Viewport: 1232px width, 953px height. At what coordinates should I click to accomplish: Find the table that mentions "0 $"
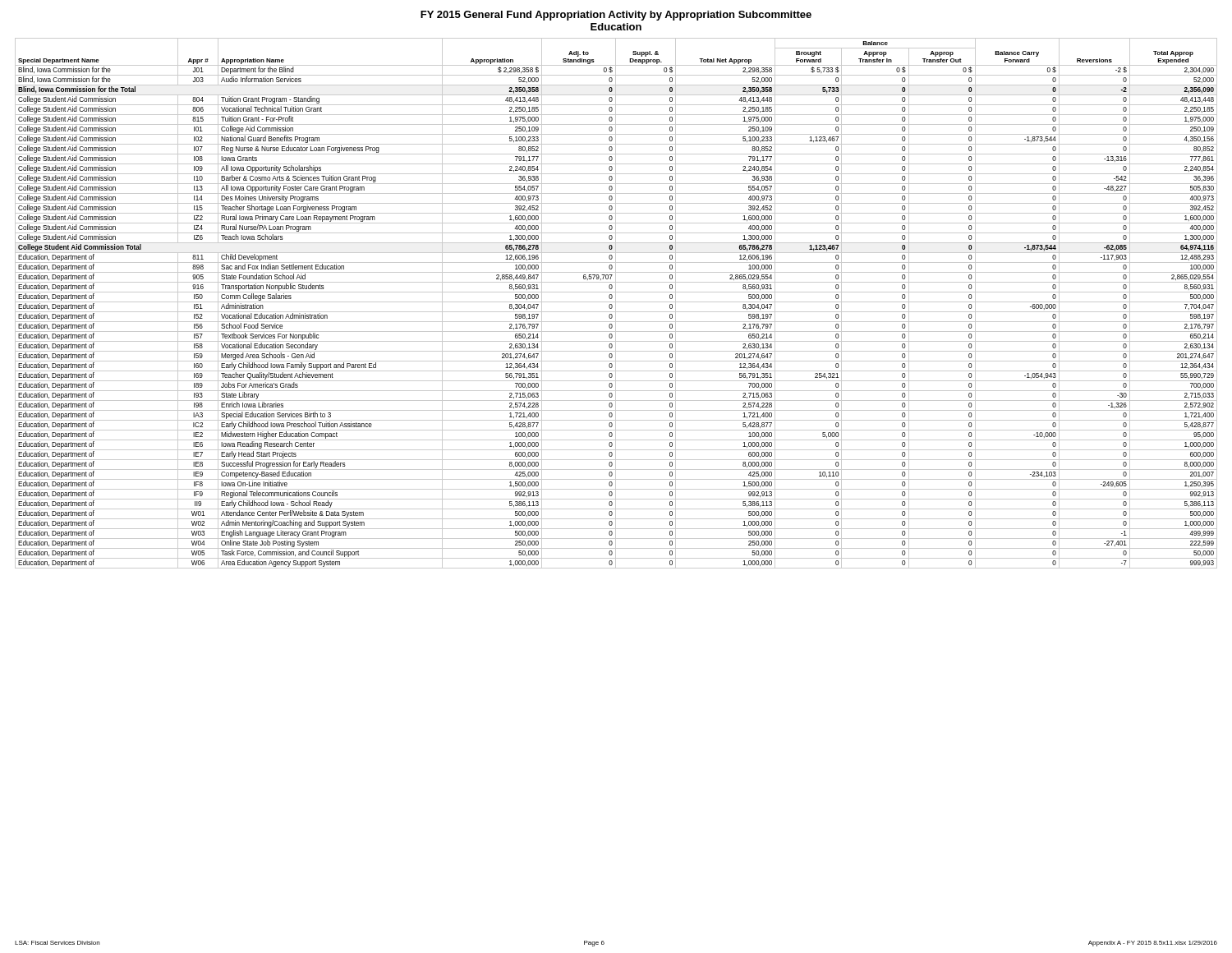(x=616, y=303)
